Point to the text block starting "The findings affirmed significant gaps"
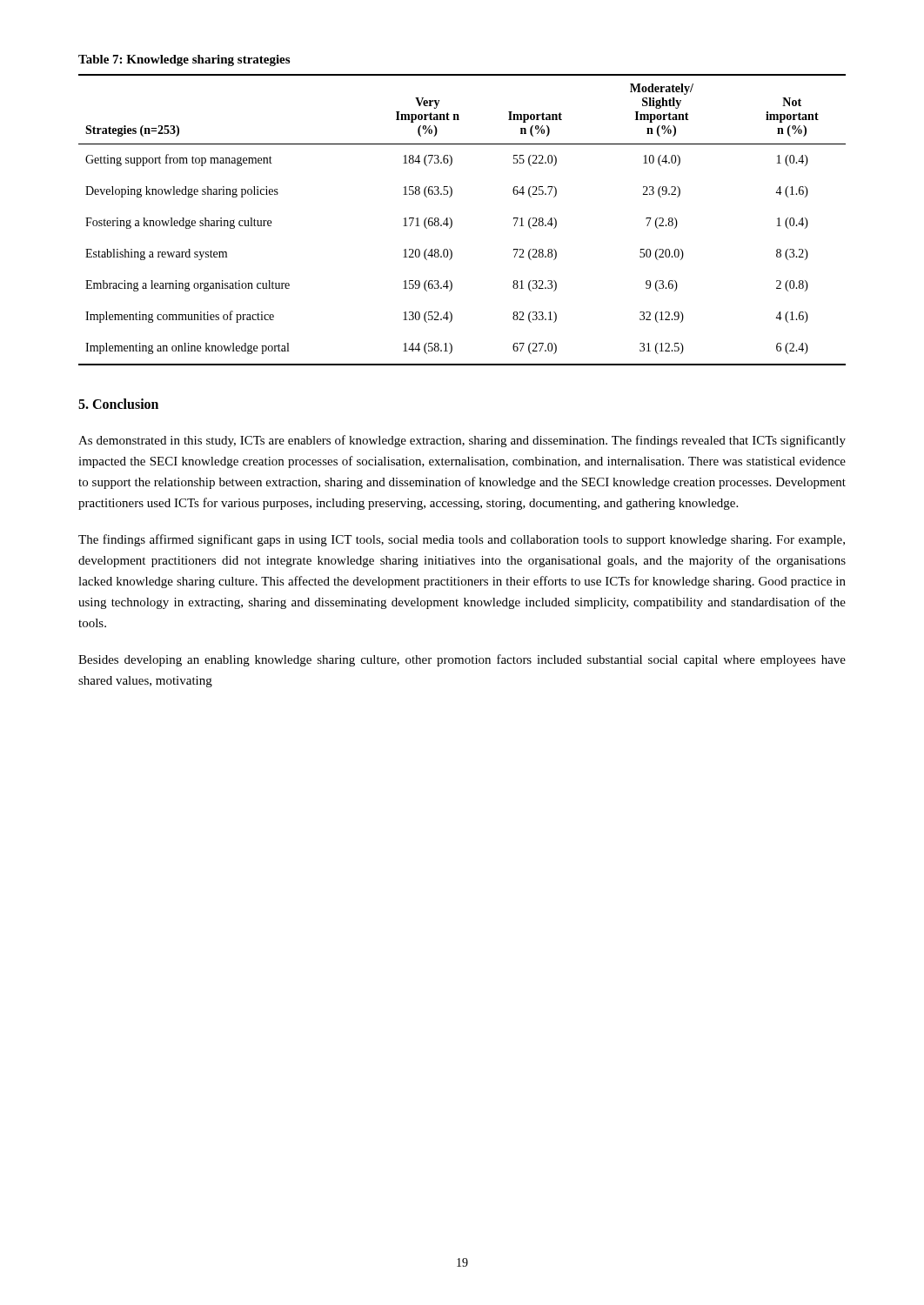The width and height of the screenshot is (924, 1305). click(x=462, y=581)
